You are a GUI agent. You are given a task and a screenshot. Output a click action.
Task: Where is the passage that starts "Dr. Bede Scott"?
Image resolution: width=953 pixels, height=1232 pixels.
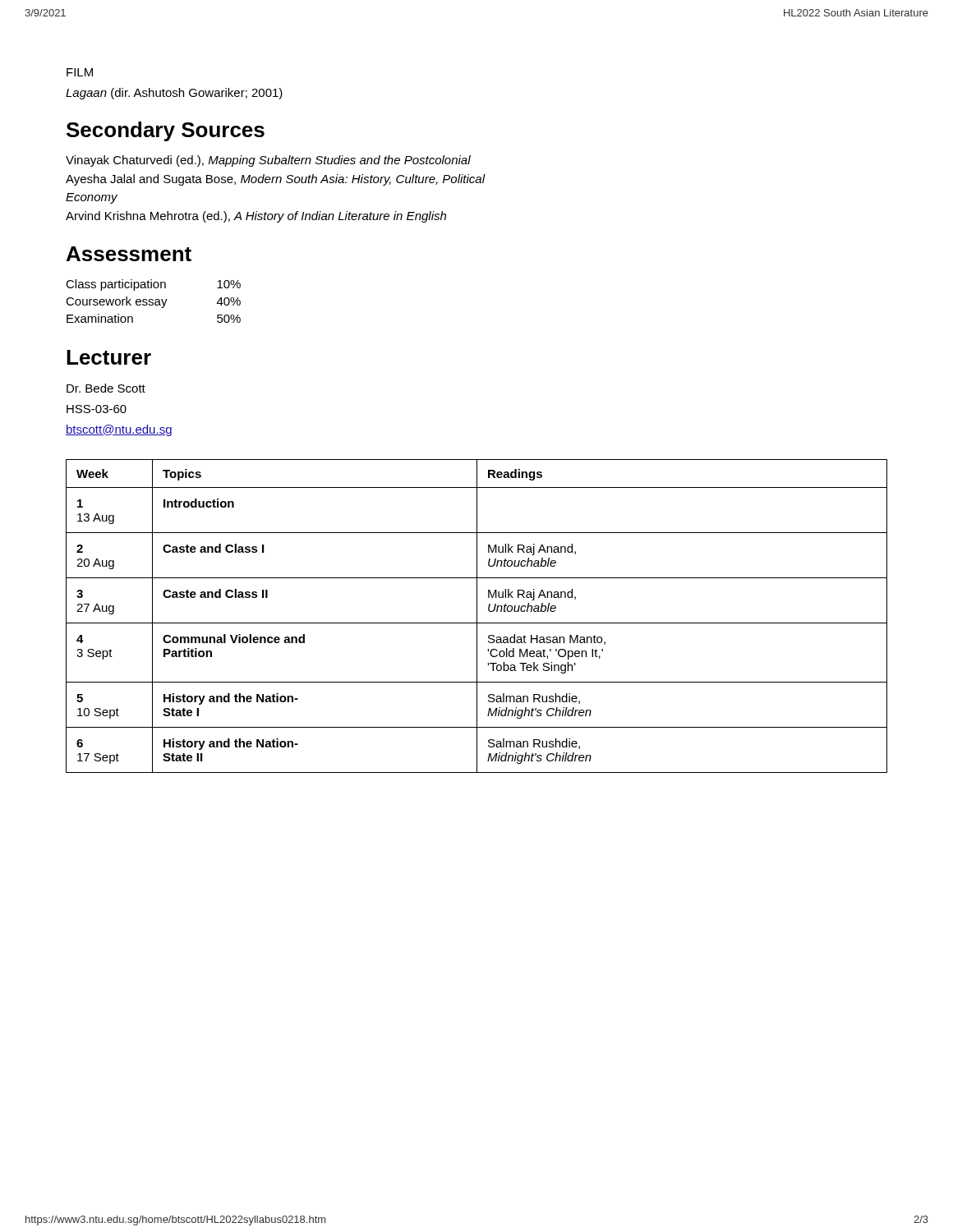(x=119, y=408)
